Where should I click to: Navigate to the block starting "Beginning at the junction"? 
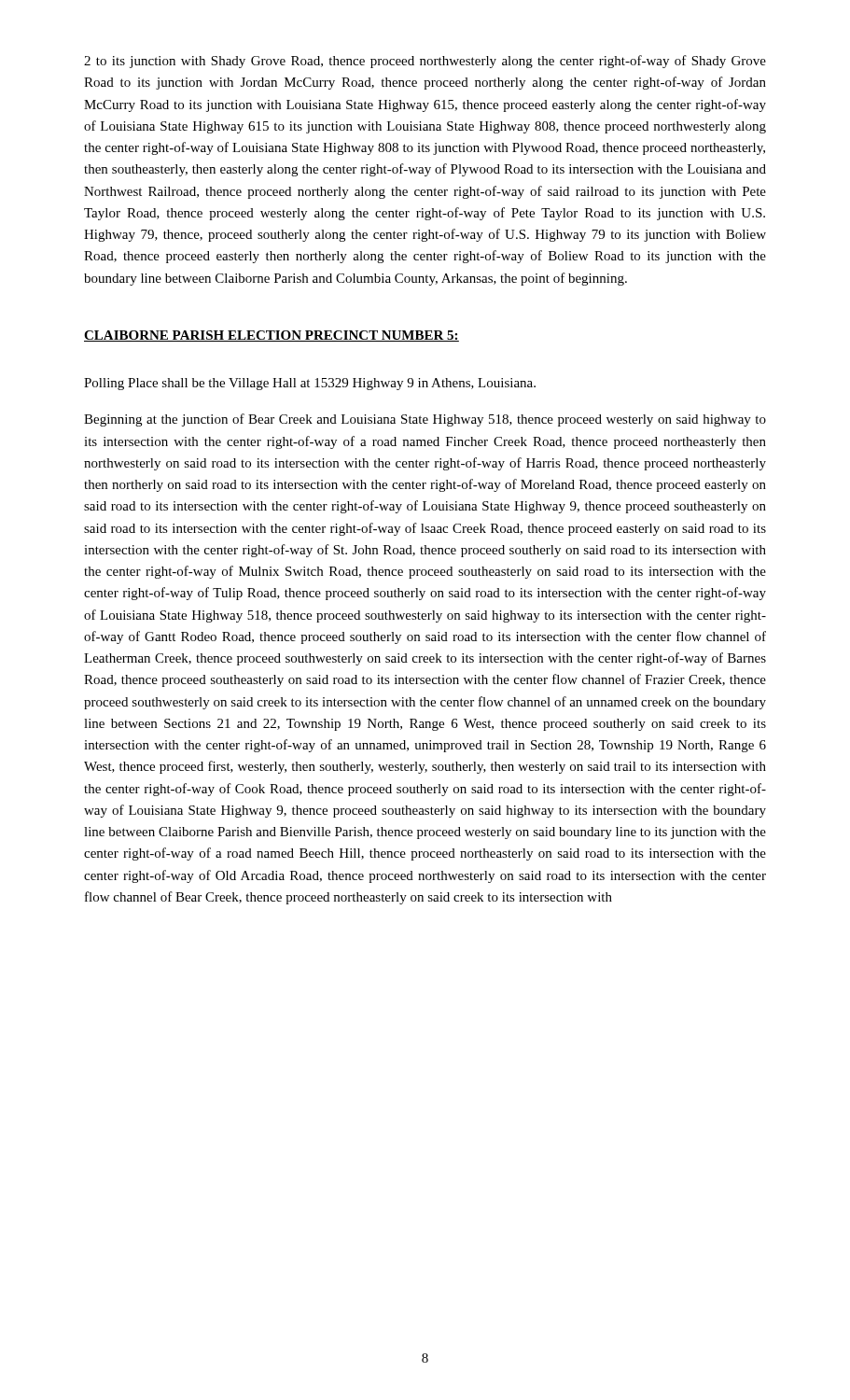point(425,658)
